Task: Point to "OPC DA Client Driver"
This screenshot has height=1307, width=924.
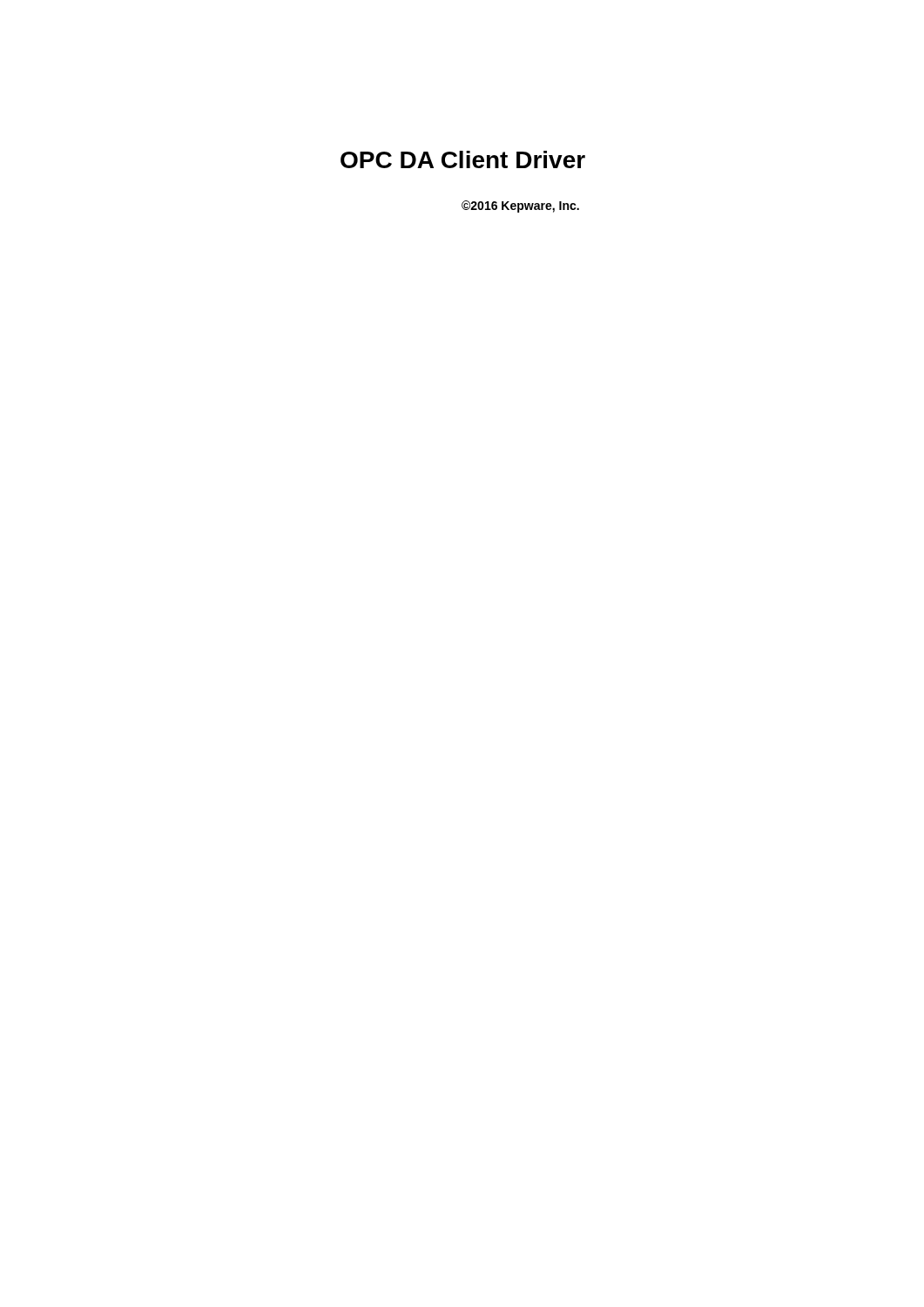Action: pyautogui.click(x=463, y=160)
